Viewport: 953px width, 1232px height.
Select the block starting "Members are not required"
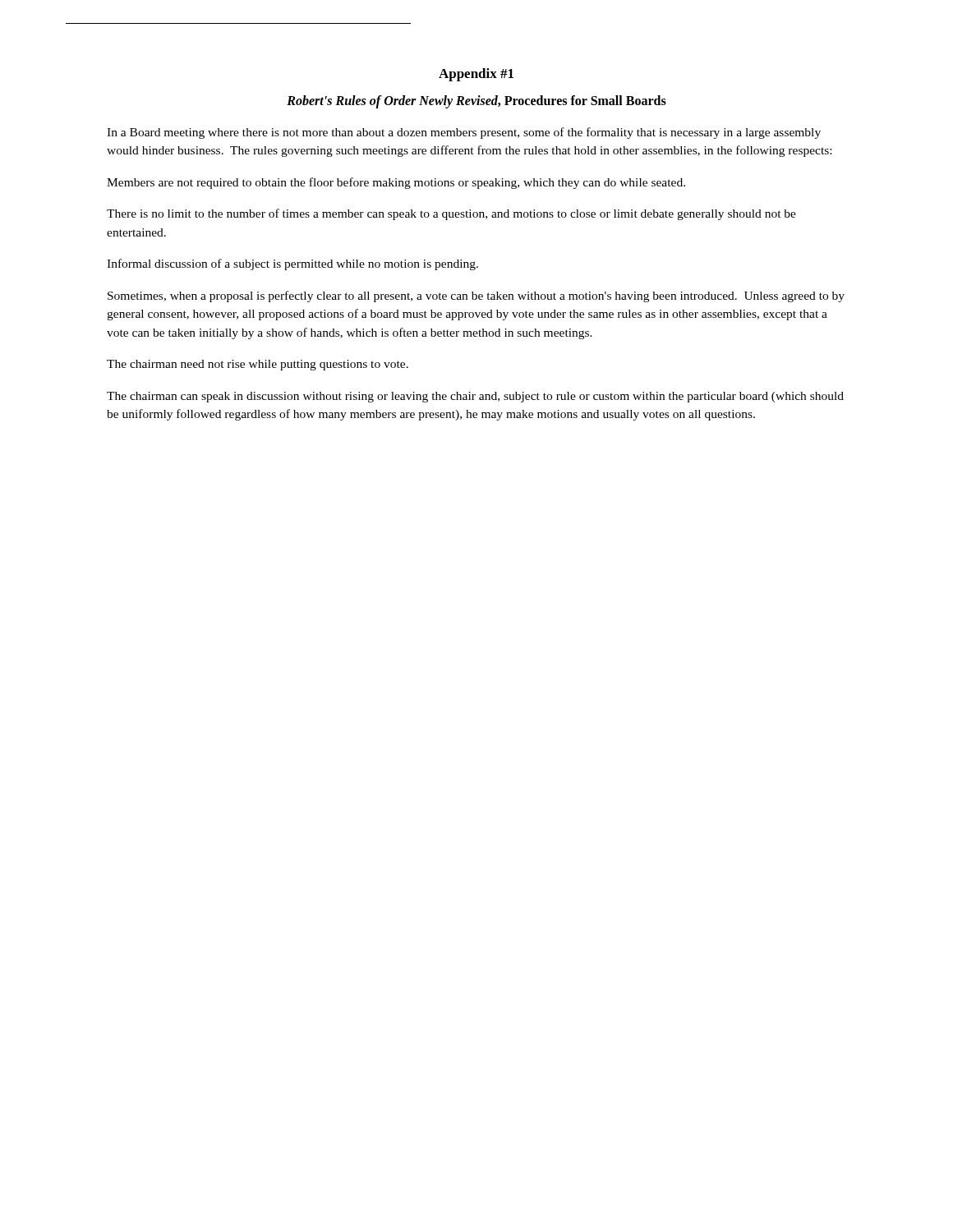click(396, 182)
